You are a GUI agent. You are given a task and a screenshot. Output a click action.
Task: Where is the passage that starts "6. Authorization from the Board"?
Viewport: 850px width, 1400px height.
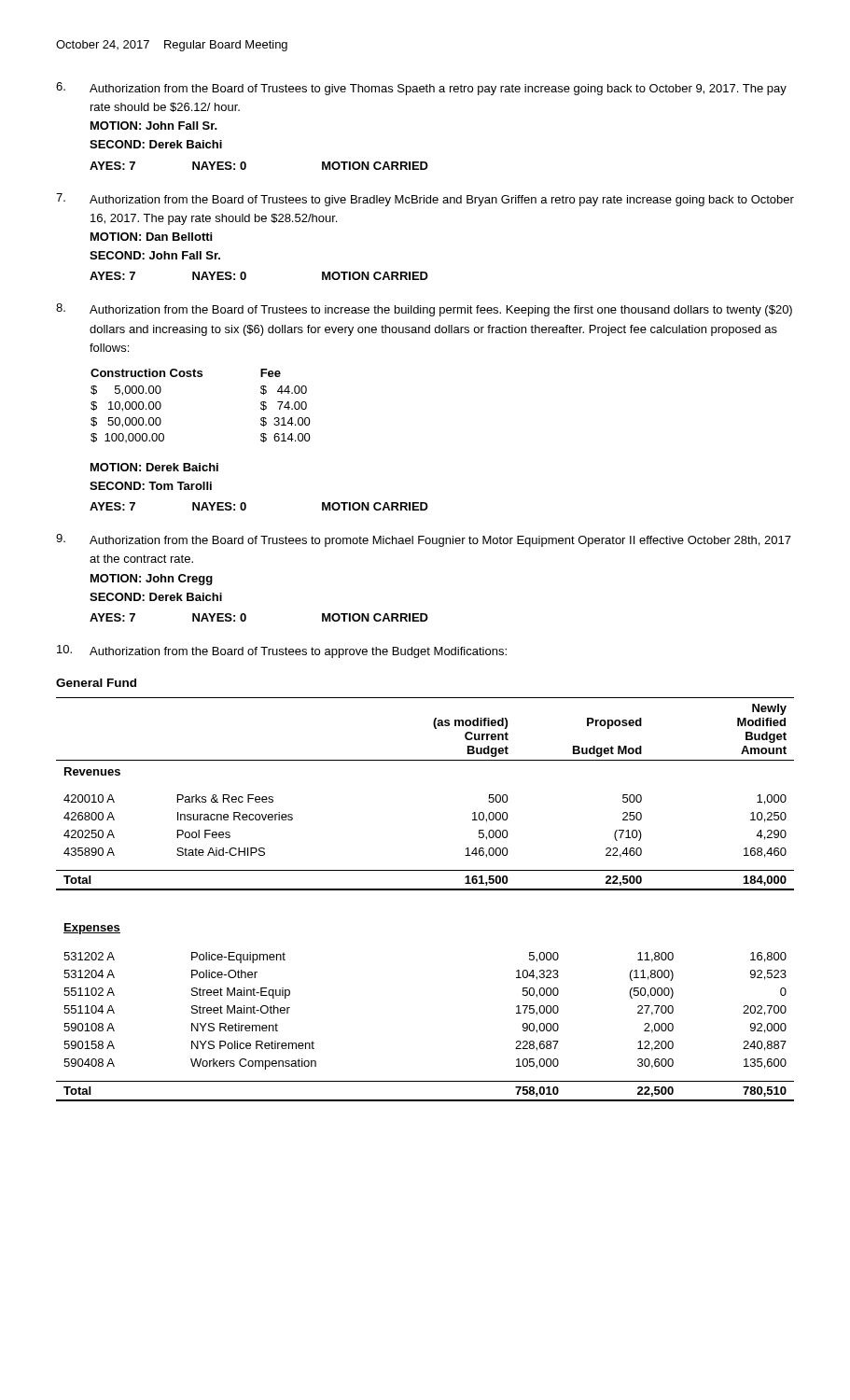tap(421, 89)
